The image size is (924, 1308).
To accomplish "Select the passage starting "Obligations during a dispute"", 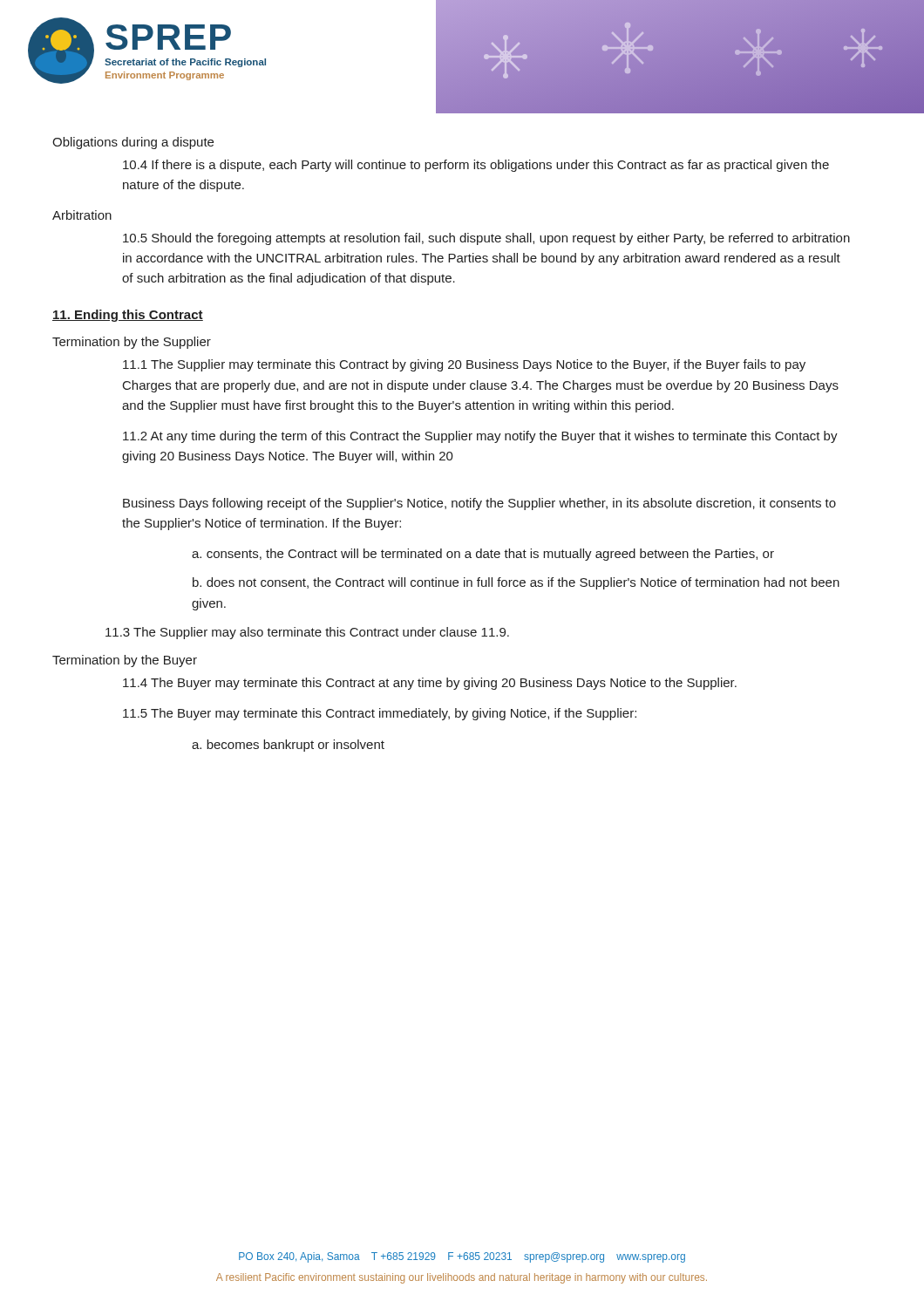I will [133, 142].
